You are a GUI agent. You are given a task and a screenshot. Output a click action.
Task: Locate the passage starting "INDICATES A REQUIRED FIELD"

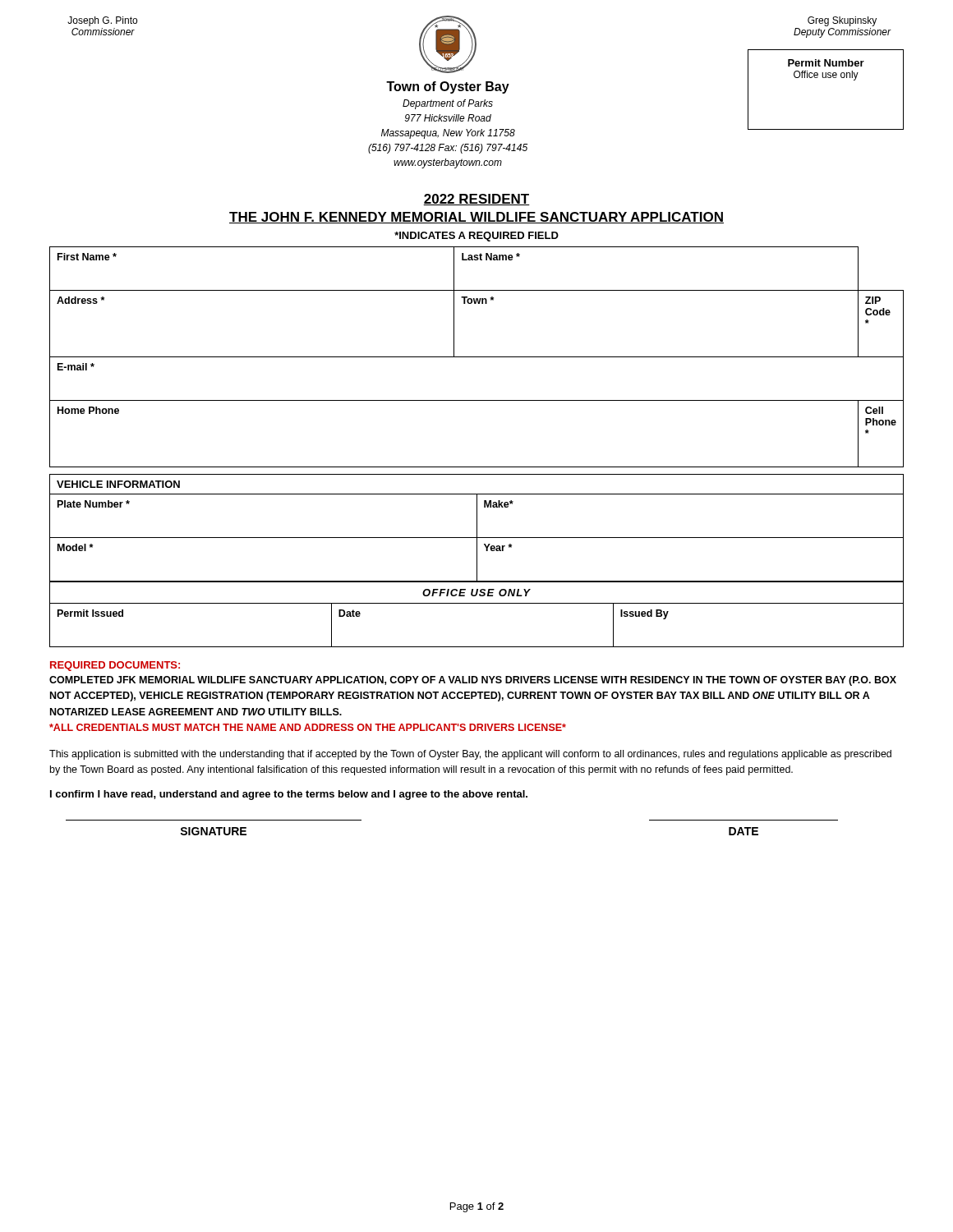coord(476,235)
